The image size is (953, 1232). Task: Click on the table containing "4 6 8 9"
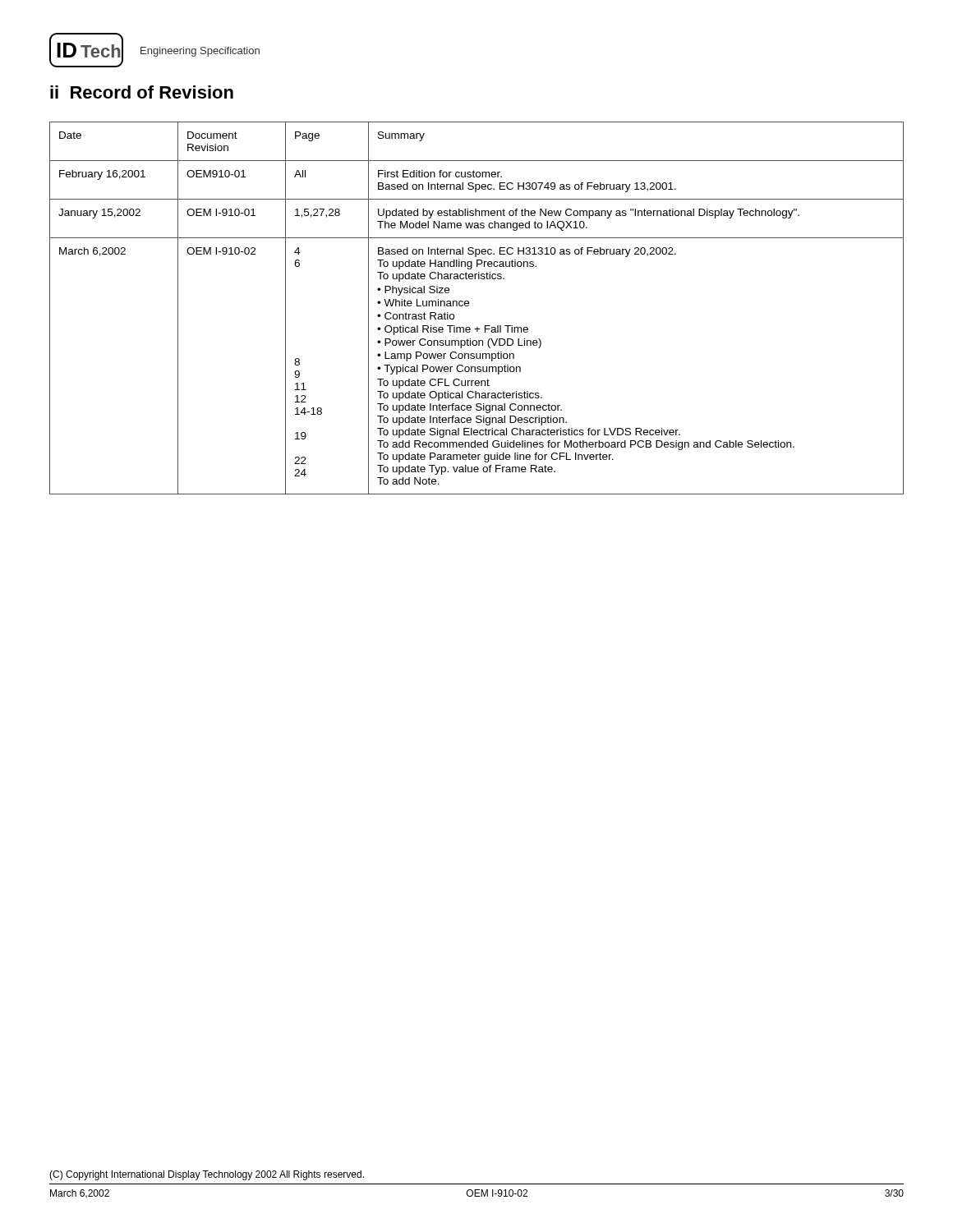pyautogui.click(x=476, y=308)
